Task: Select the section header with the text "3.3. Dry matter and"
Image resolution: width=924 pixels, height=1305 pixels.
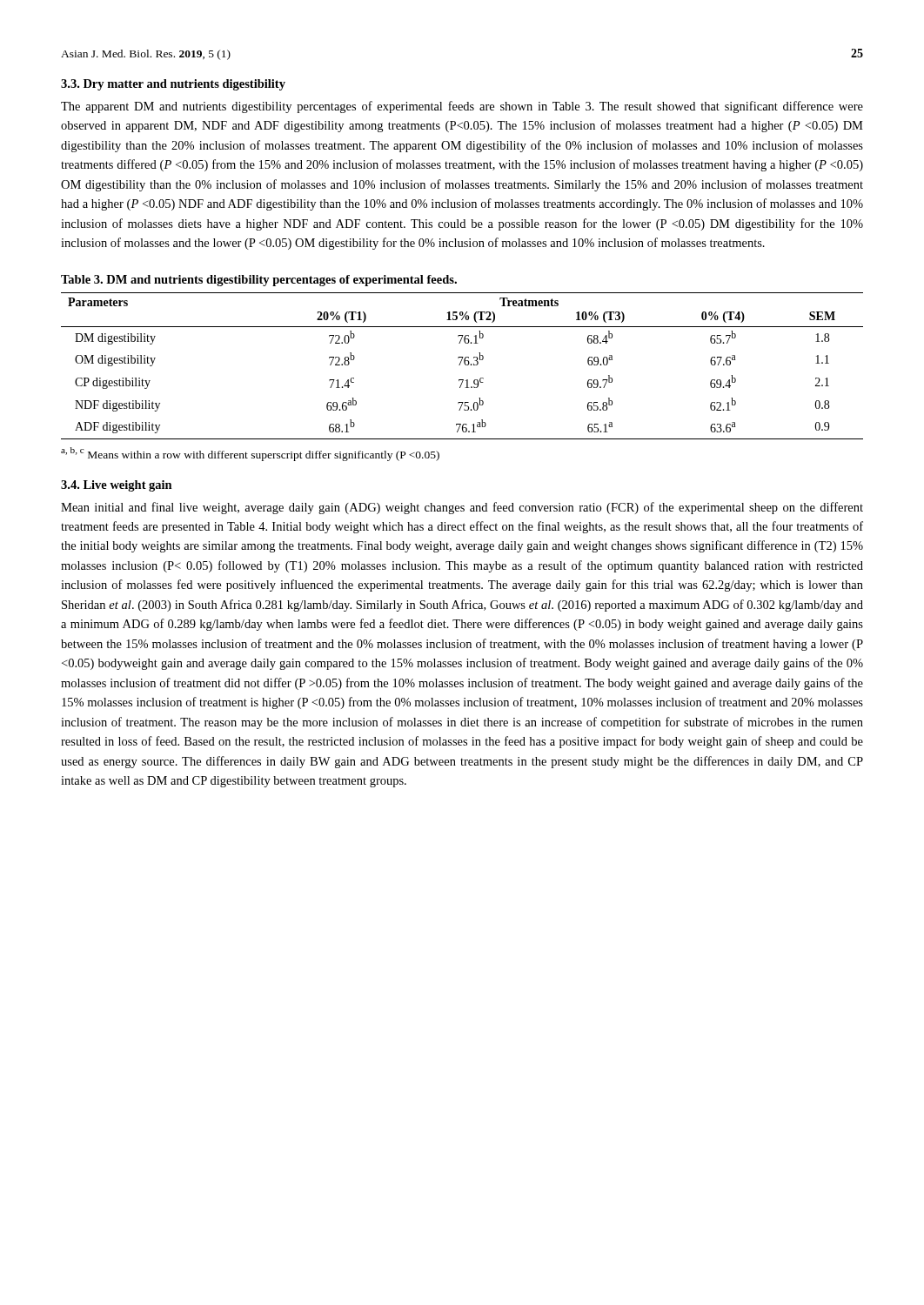Action: tap(173, 84)
